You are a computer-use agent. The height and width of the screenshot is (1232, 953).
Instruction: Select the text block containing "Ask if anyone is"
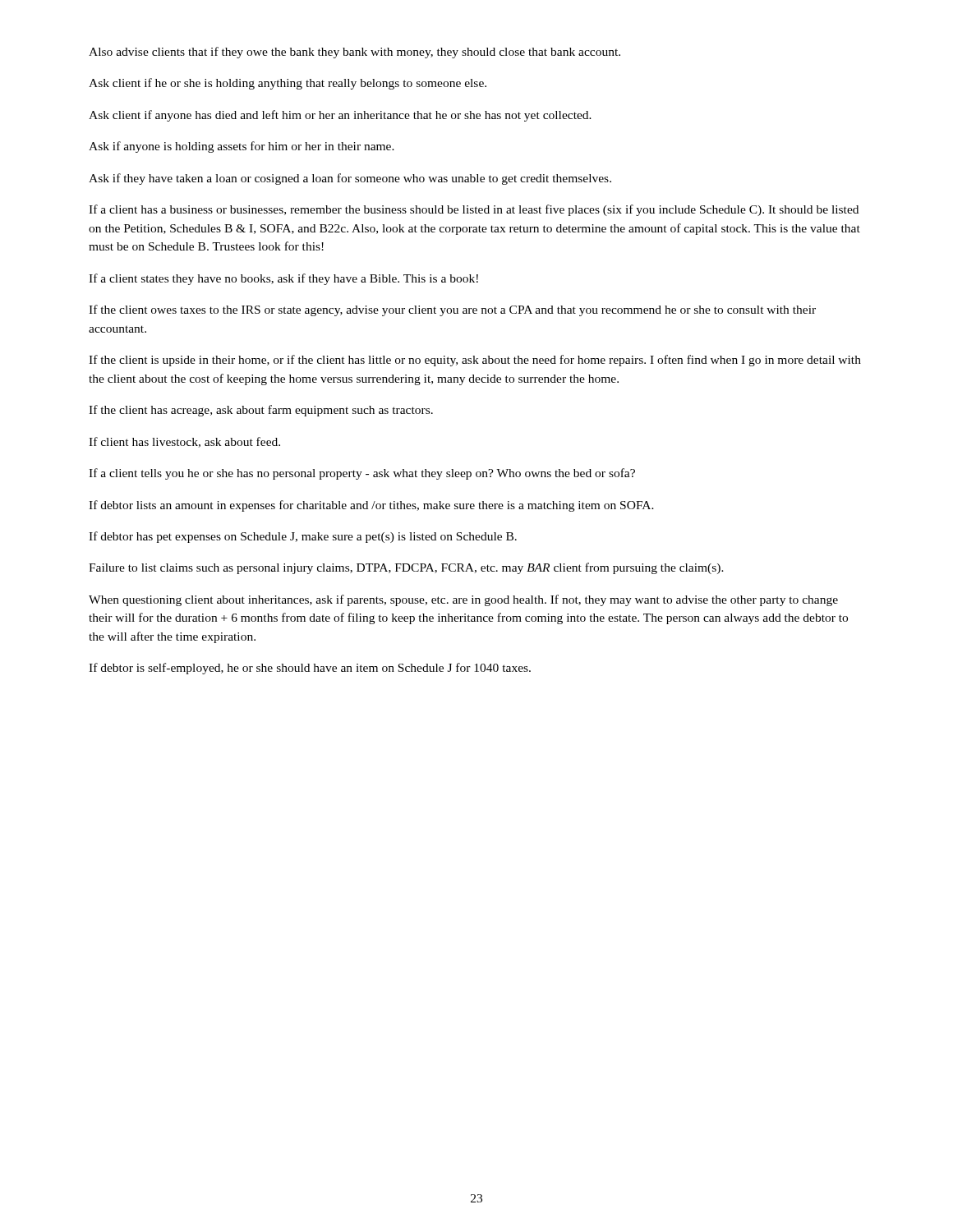tap(242, 146)
